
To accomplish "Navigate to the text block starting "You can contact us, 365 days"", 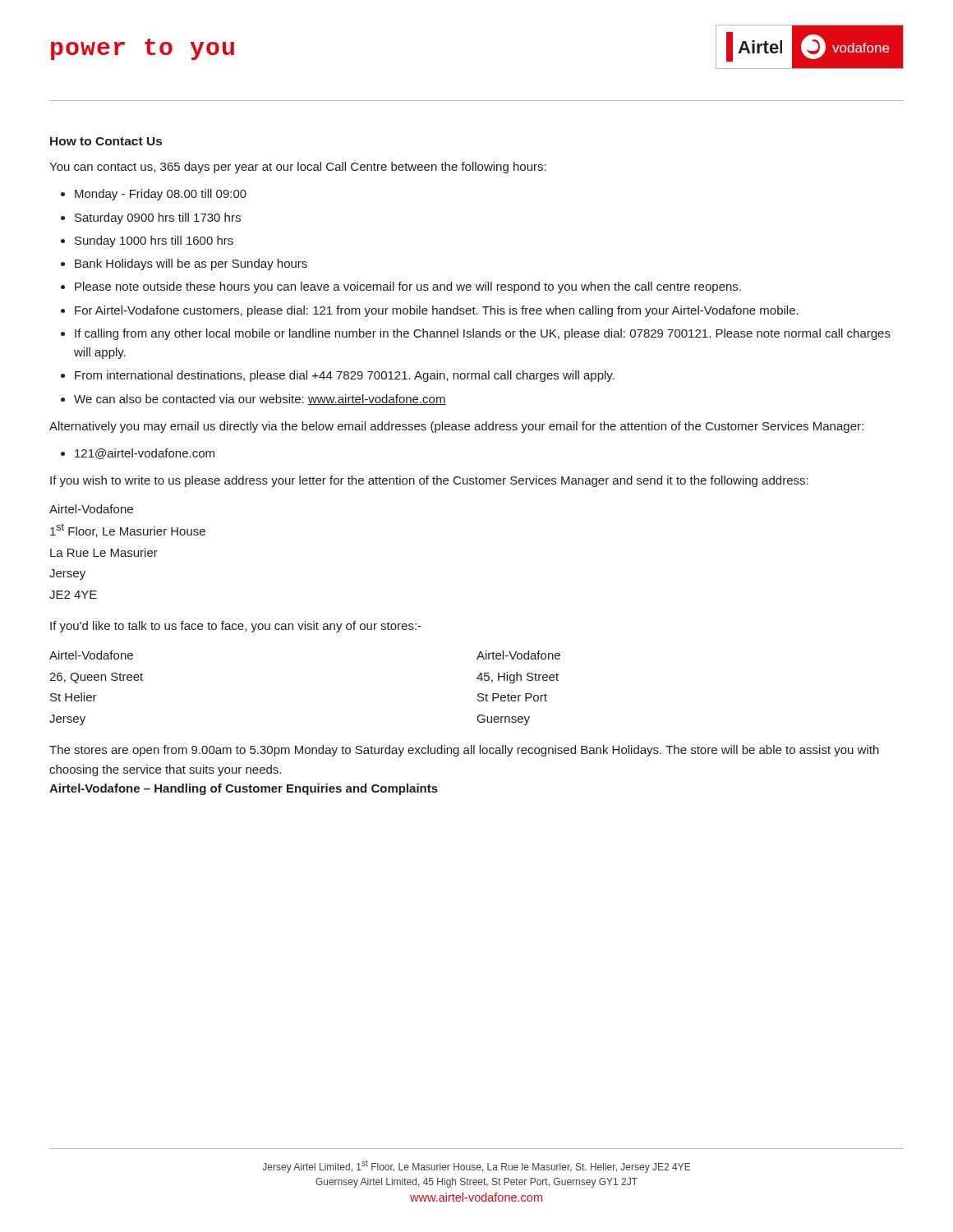I will 298,166.
